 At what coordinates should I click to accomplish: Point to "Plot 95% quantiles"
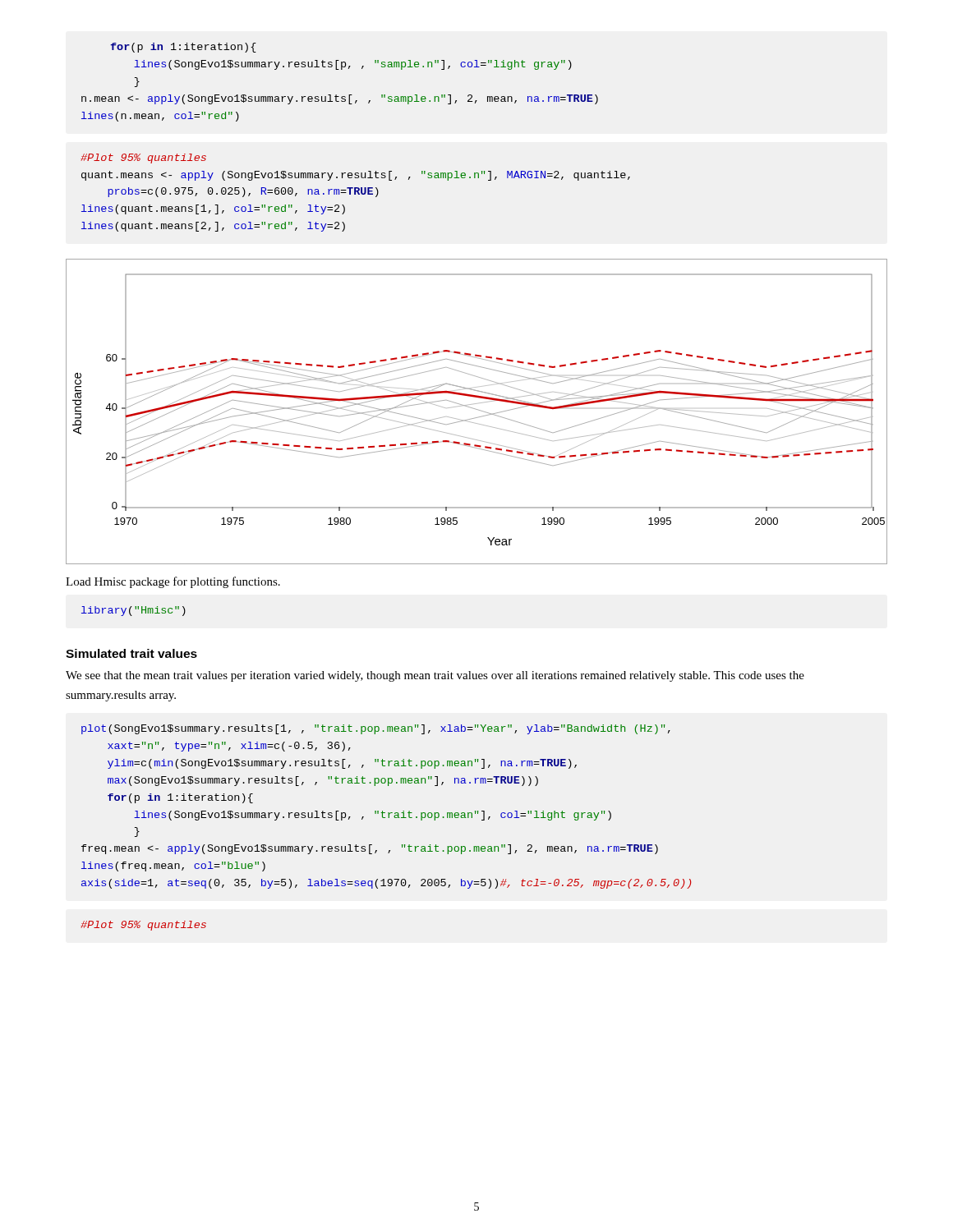pos(143,926)
